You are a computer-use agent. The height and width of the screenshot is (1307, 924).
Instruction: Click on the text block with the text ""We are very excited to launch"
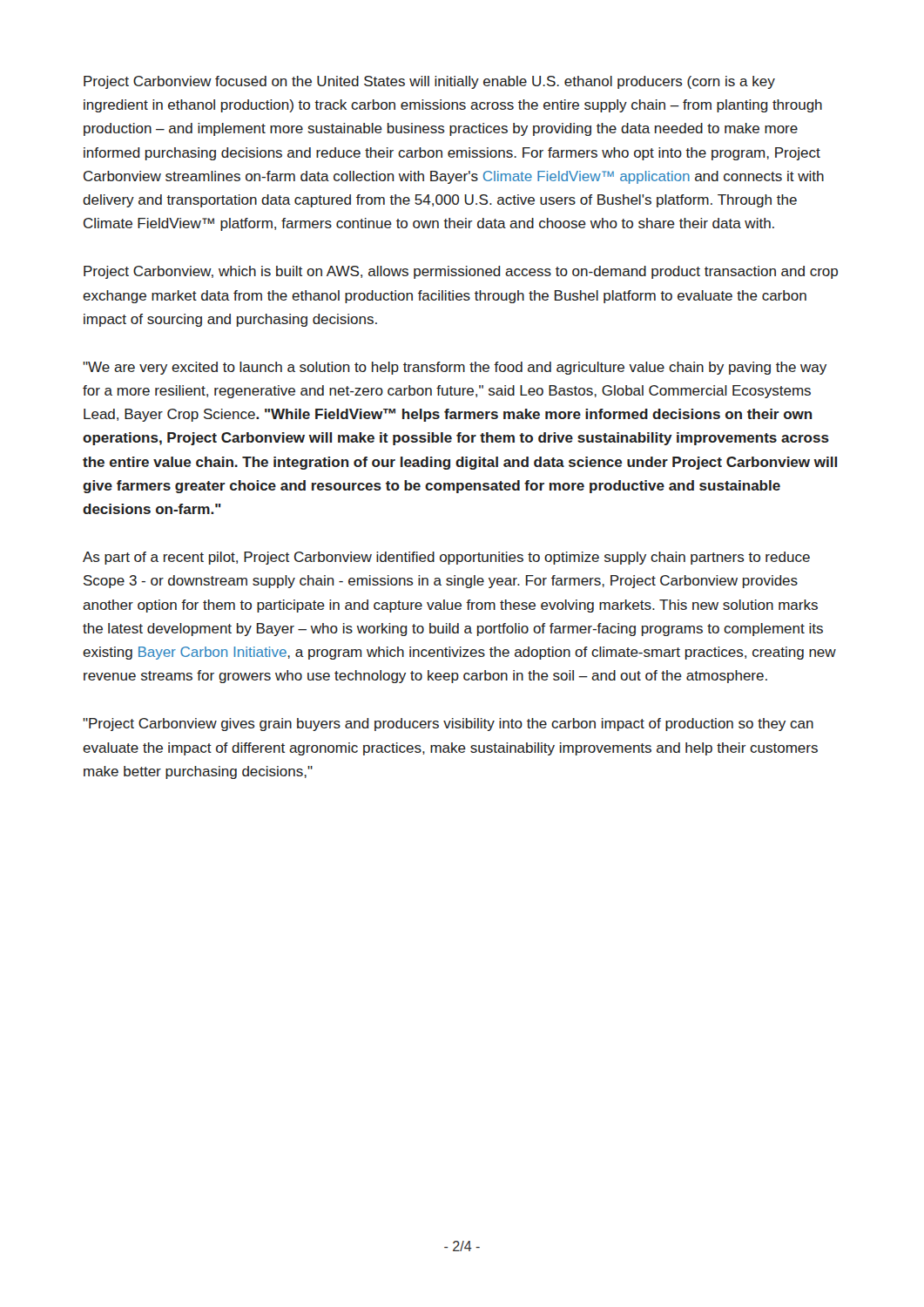[460, 438]
